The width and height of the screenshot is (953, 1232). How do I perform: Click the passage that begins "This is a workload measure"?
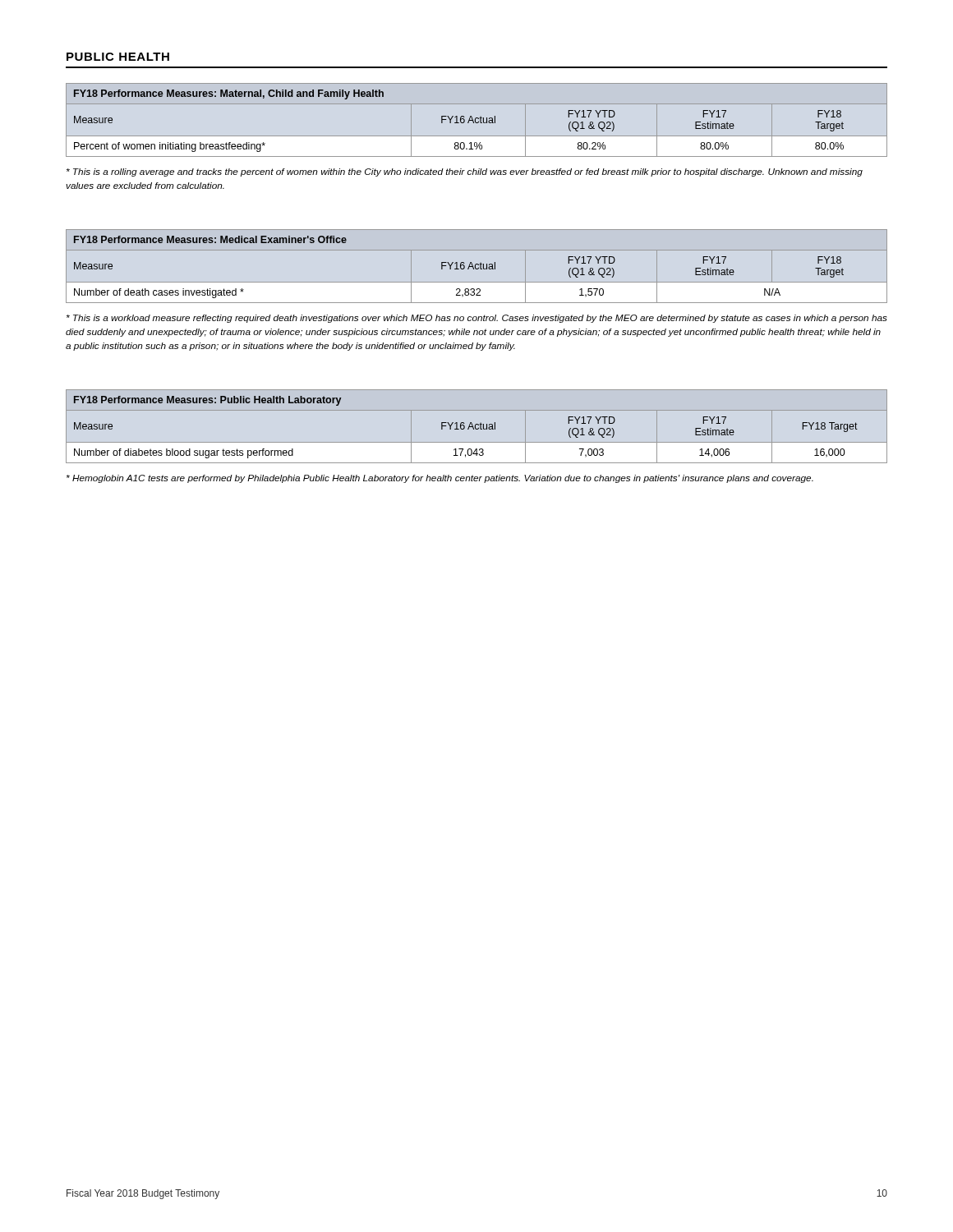coord(476,332)
